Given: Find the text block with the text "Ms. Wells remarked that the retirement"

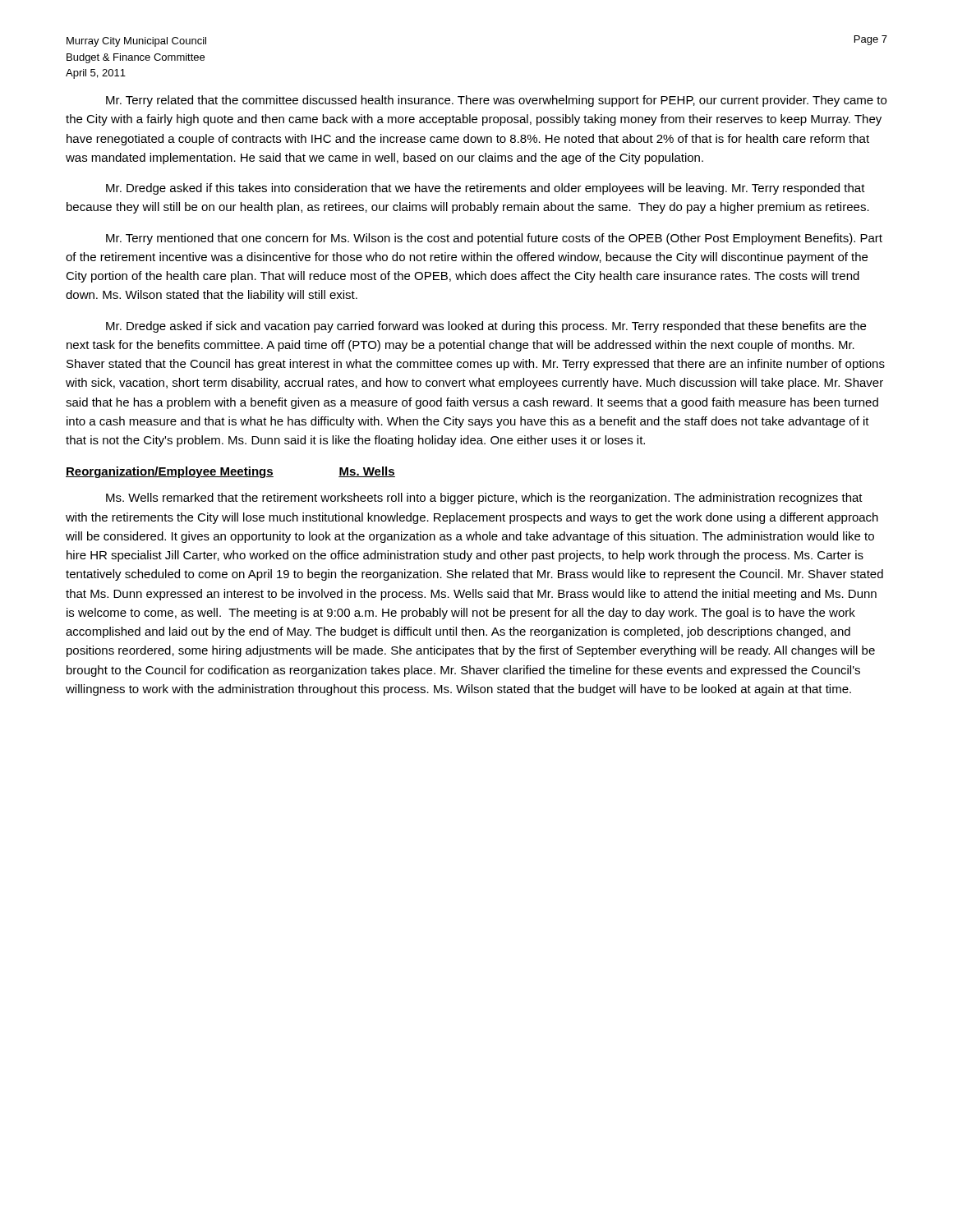Looking at the screenshot, I should [476, 593].
